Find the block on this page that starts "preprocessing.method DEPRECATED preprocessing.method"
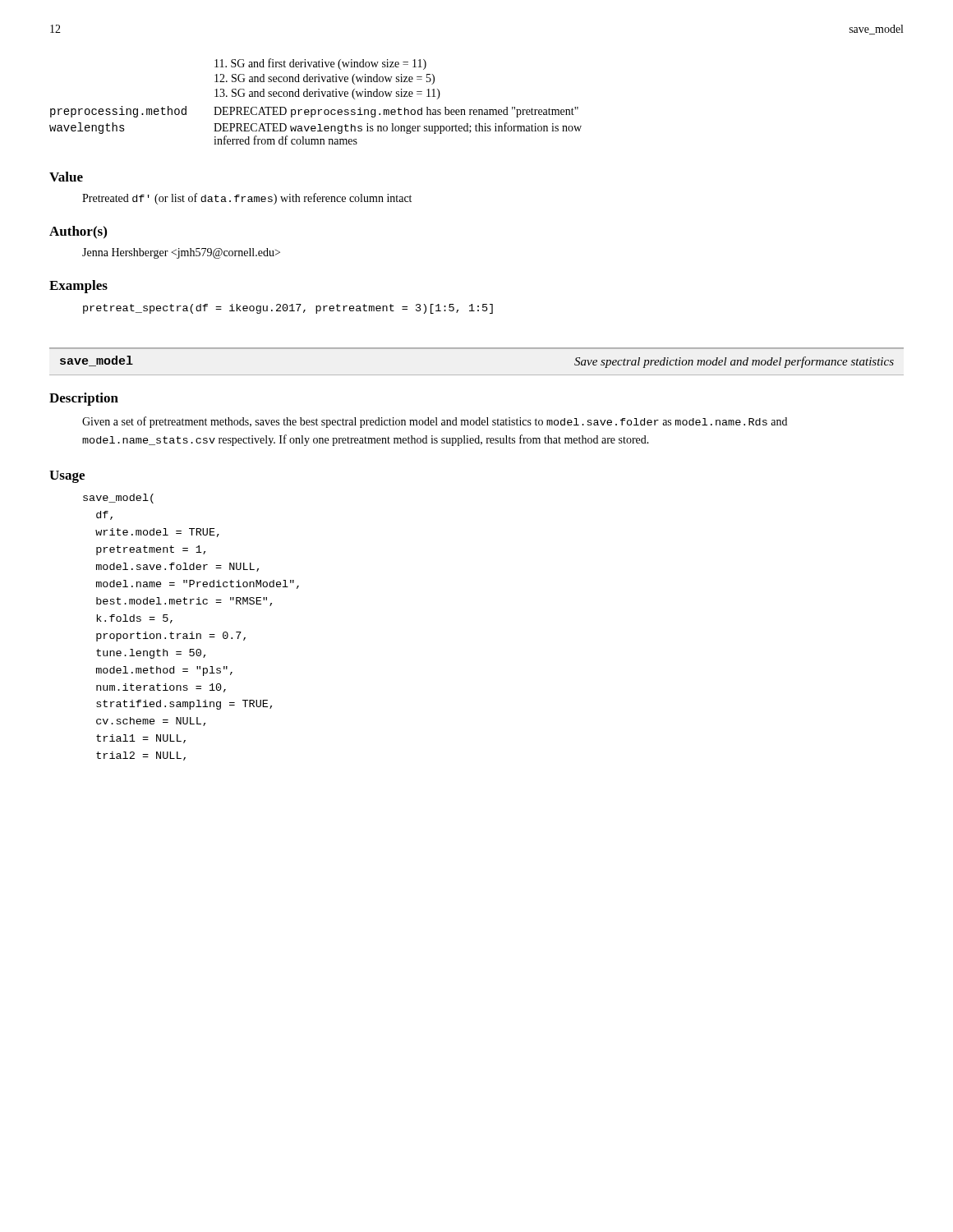The image size is (953, 1232). [x=314, y=112]
